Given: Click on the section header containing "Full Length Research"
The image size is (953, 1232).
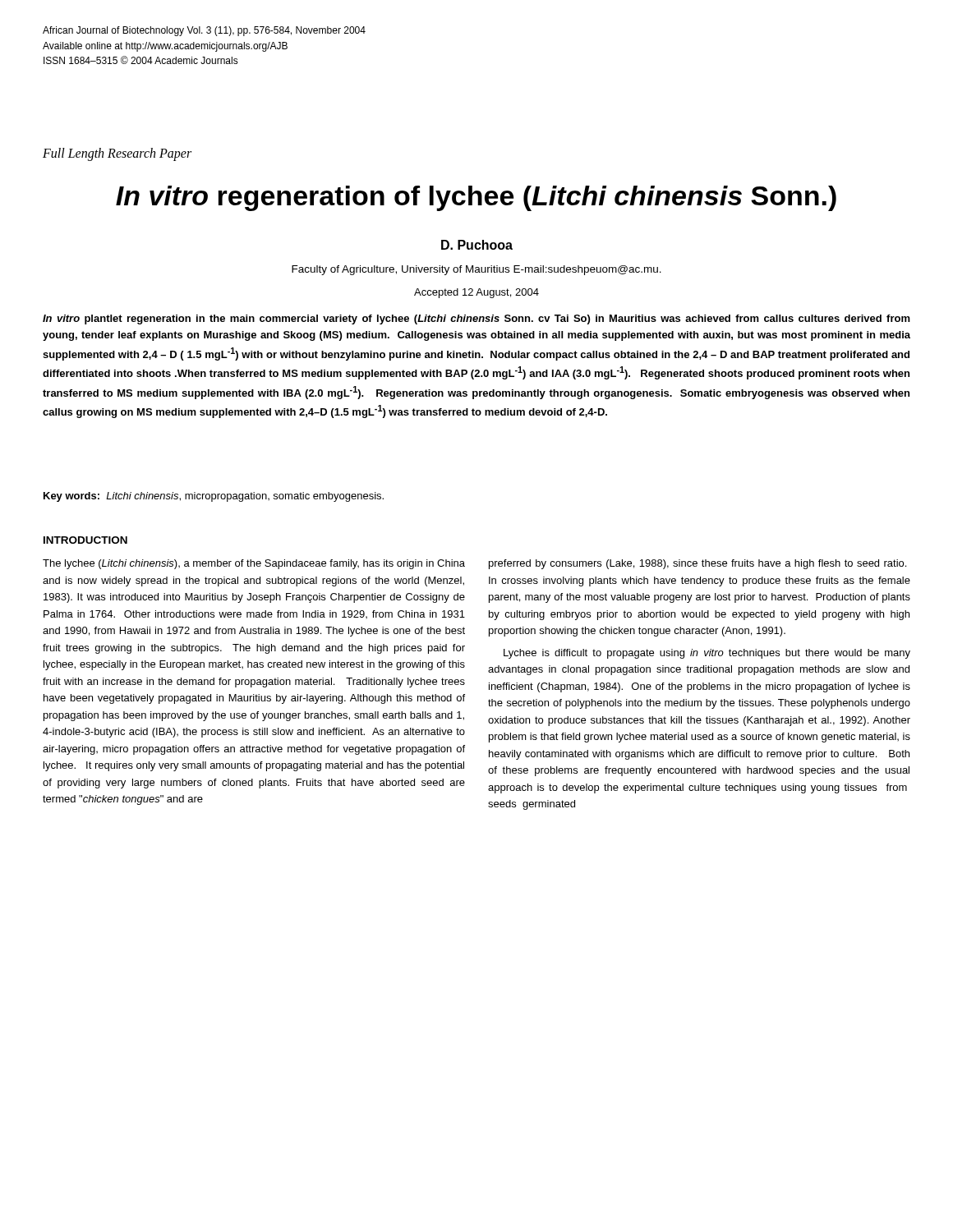Looking at the screenshot, I should pos(117,153).
